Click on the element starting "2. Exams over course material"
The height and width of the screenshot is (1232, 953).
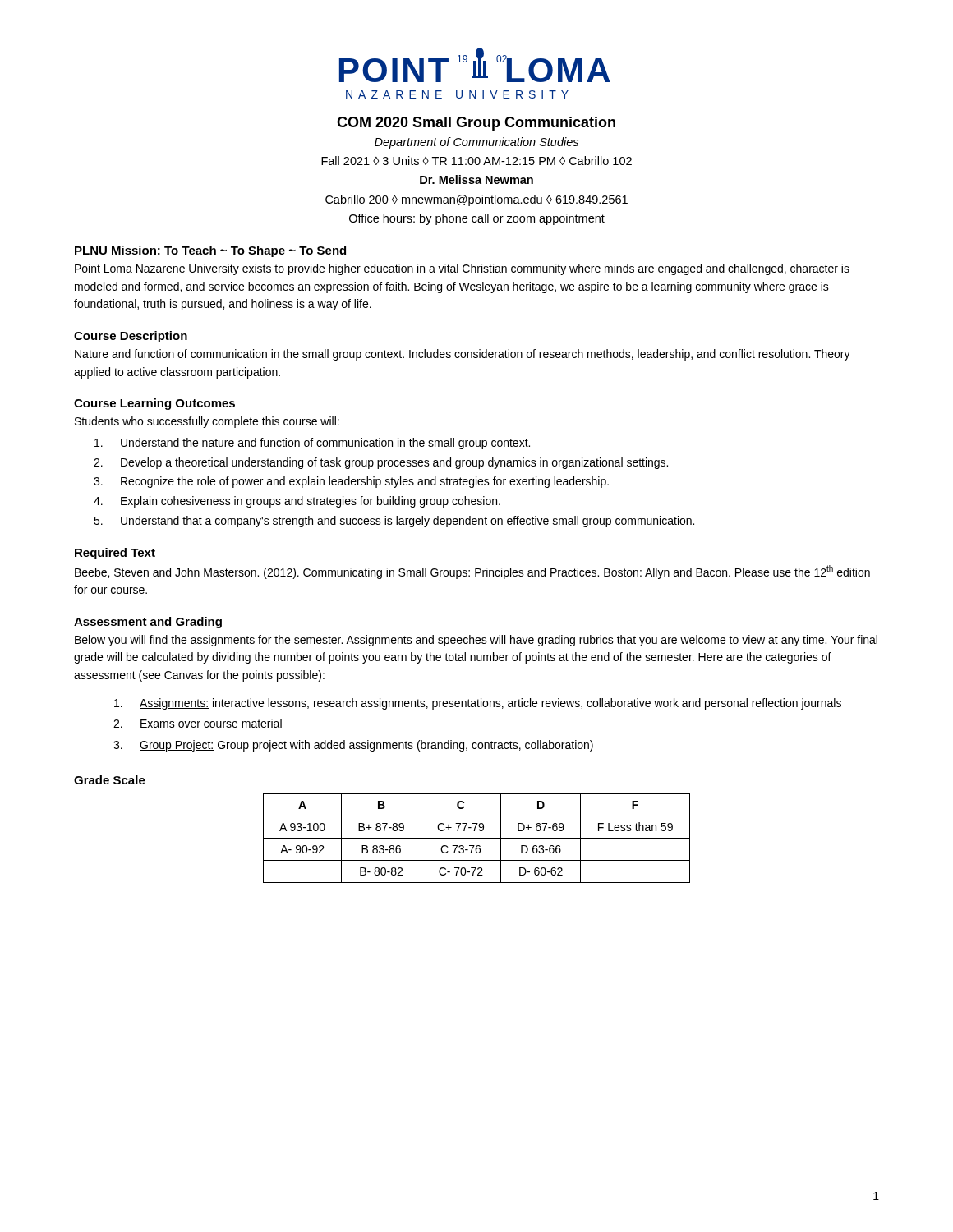pyautogui.click(x=198, y=724)
